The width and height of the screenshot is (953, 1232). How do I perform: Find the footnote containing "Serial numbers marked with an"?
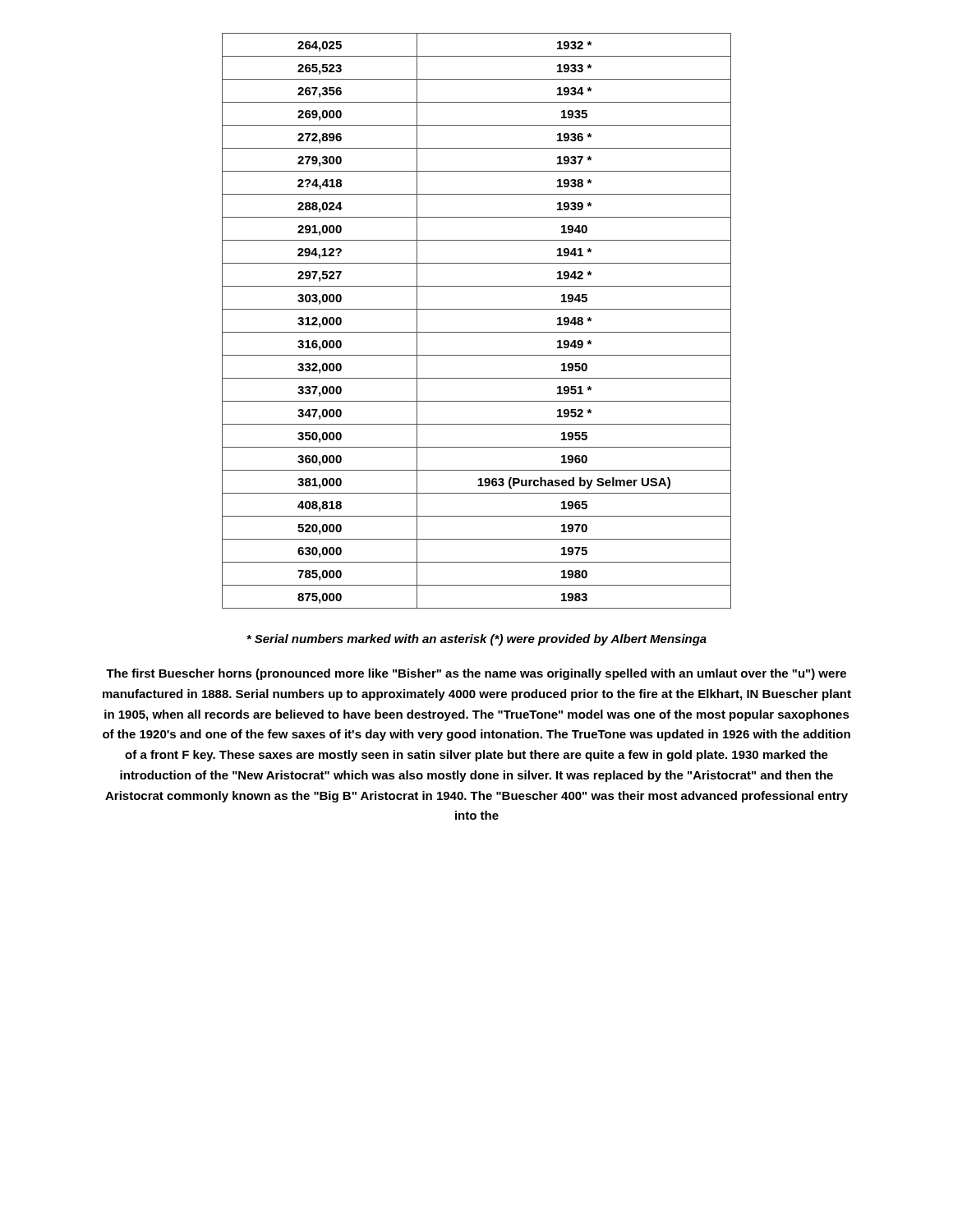pyautogui.click(x=476, y=639)
